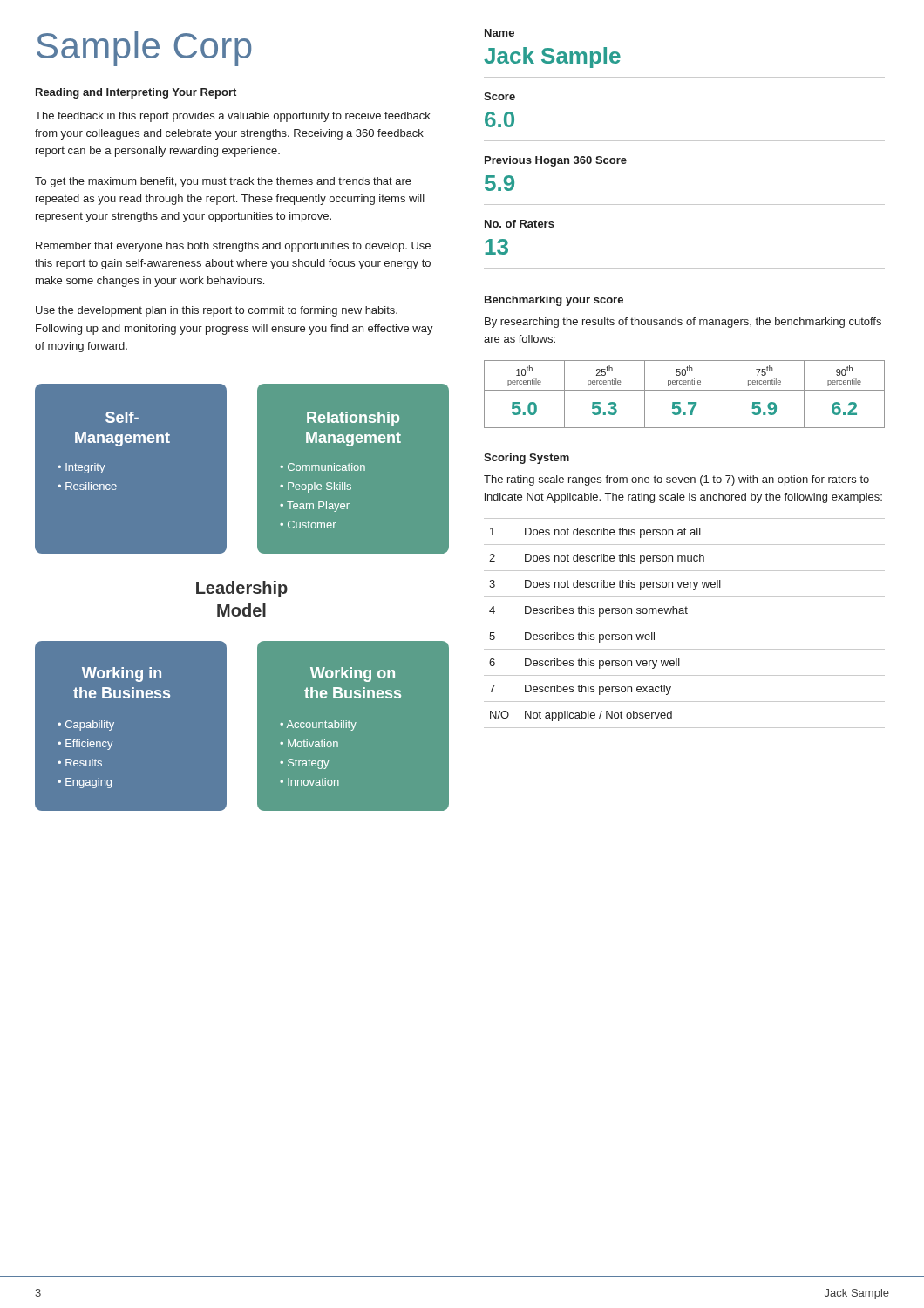This screenshot has height=1308, width=924.
Task: Where does it say "Sample Corp"?
Action: (144, 46)
